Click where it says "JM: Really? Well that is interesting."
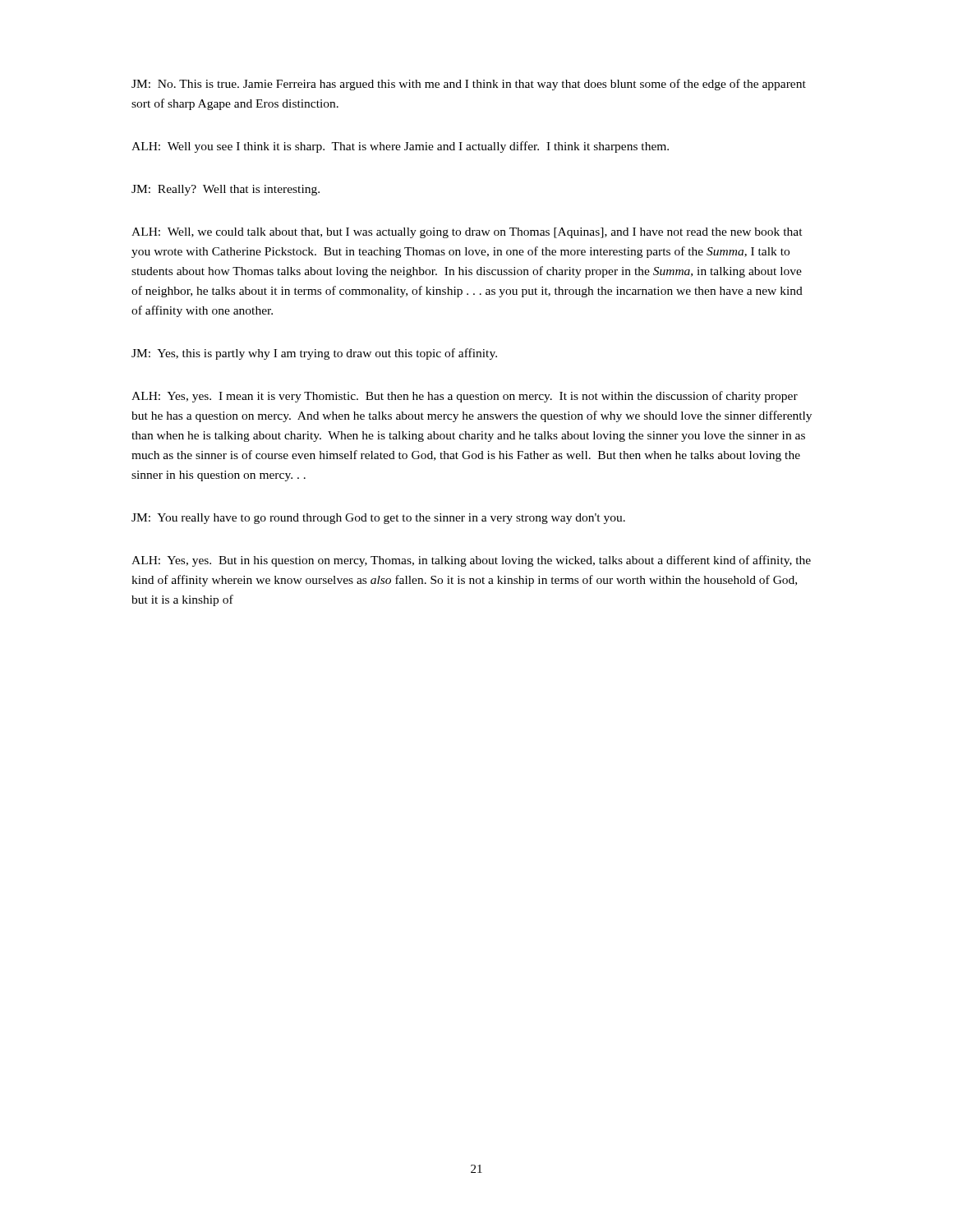The width and height of the screenshot is (953, 1232). 226,189
